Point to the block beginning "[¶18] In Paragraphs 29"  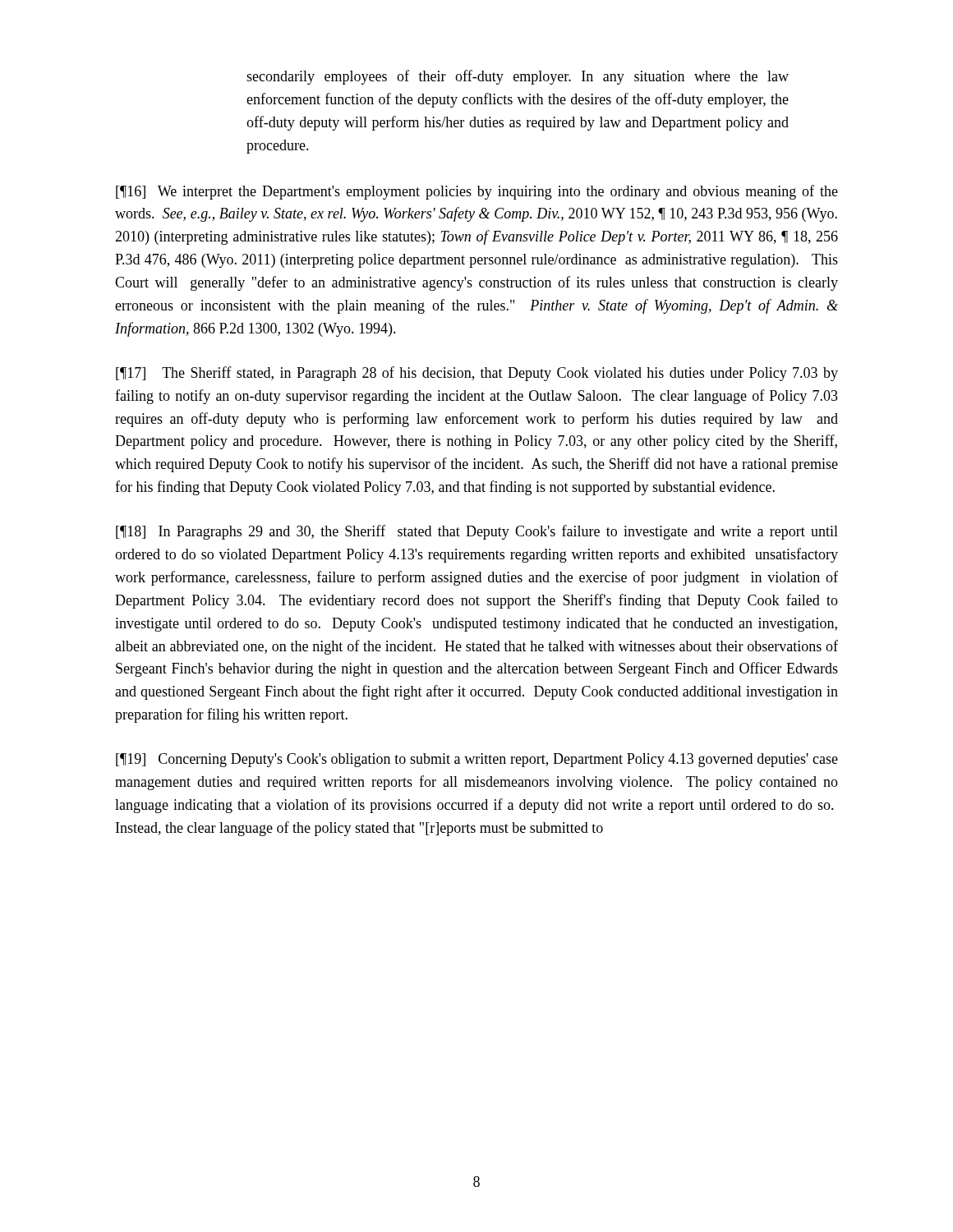click(x=476, y=623)
